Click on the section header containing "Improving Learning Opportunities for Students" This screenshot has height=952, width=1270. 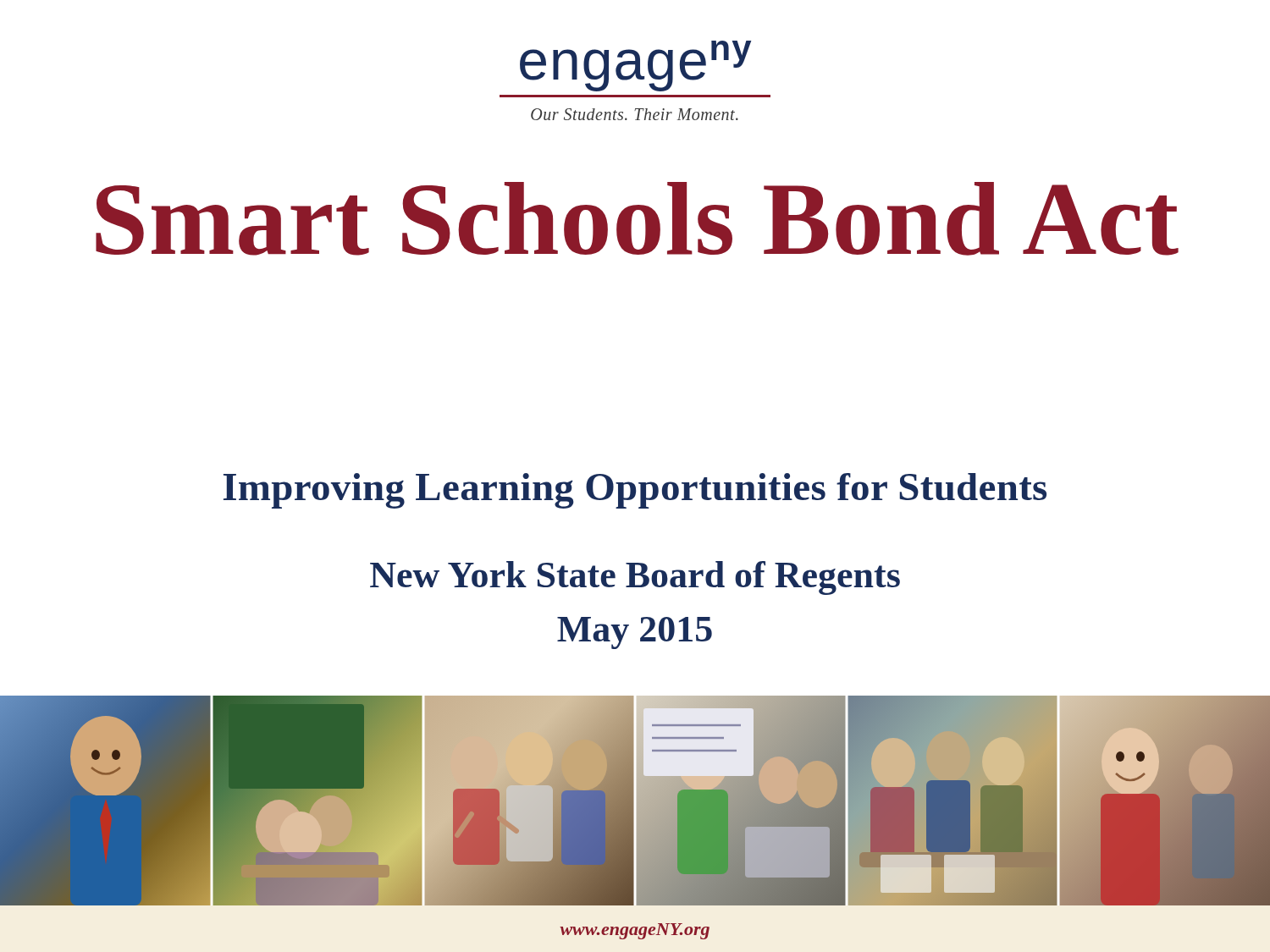click(635, 487)
